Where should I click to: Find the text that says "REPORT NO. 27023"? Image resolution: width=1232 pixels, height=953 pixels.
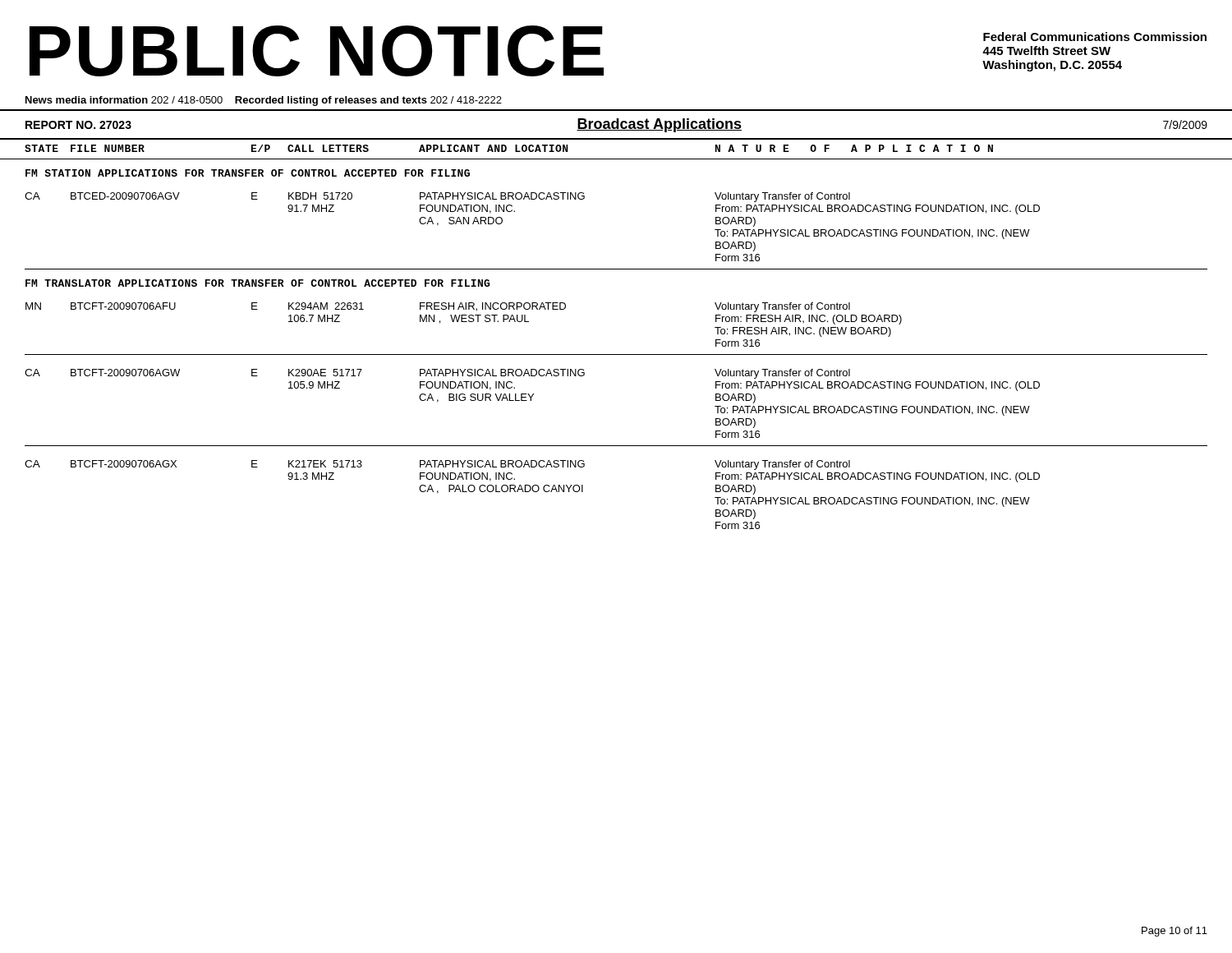coord(78,124)
